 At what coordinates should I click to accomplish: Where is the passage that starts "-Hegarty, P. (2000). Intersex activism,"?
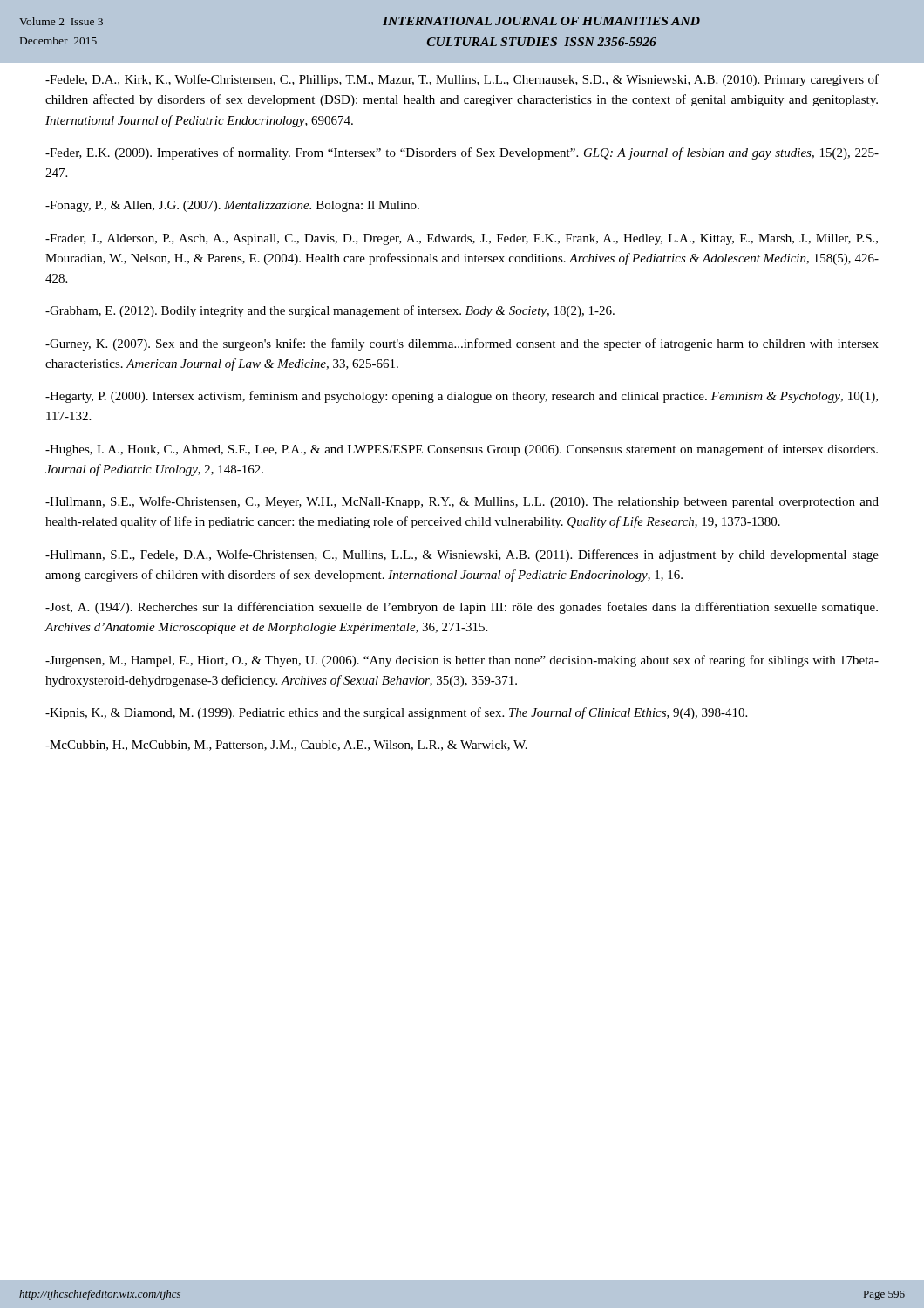tap(462, 406)
